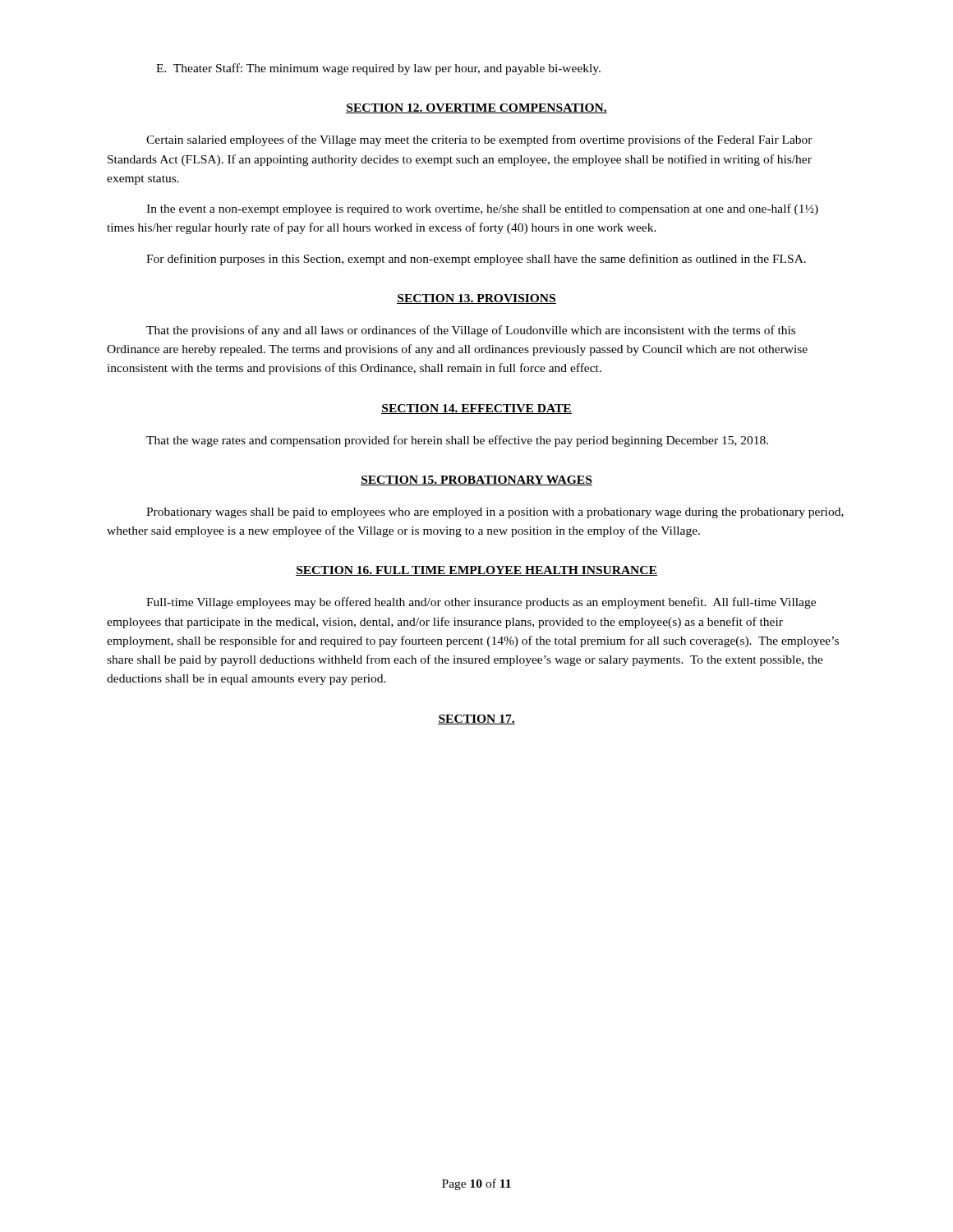
Task: Point to the text starting "E. Theater Staff:"
Action: [x=379, y=68]
